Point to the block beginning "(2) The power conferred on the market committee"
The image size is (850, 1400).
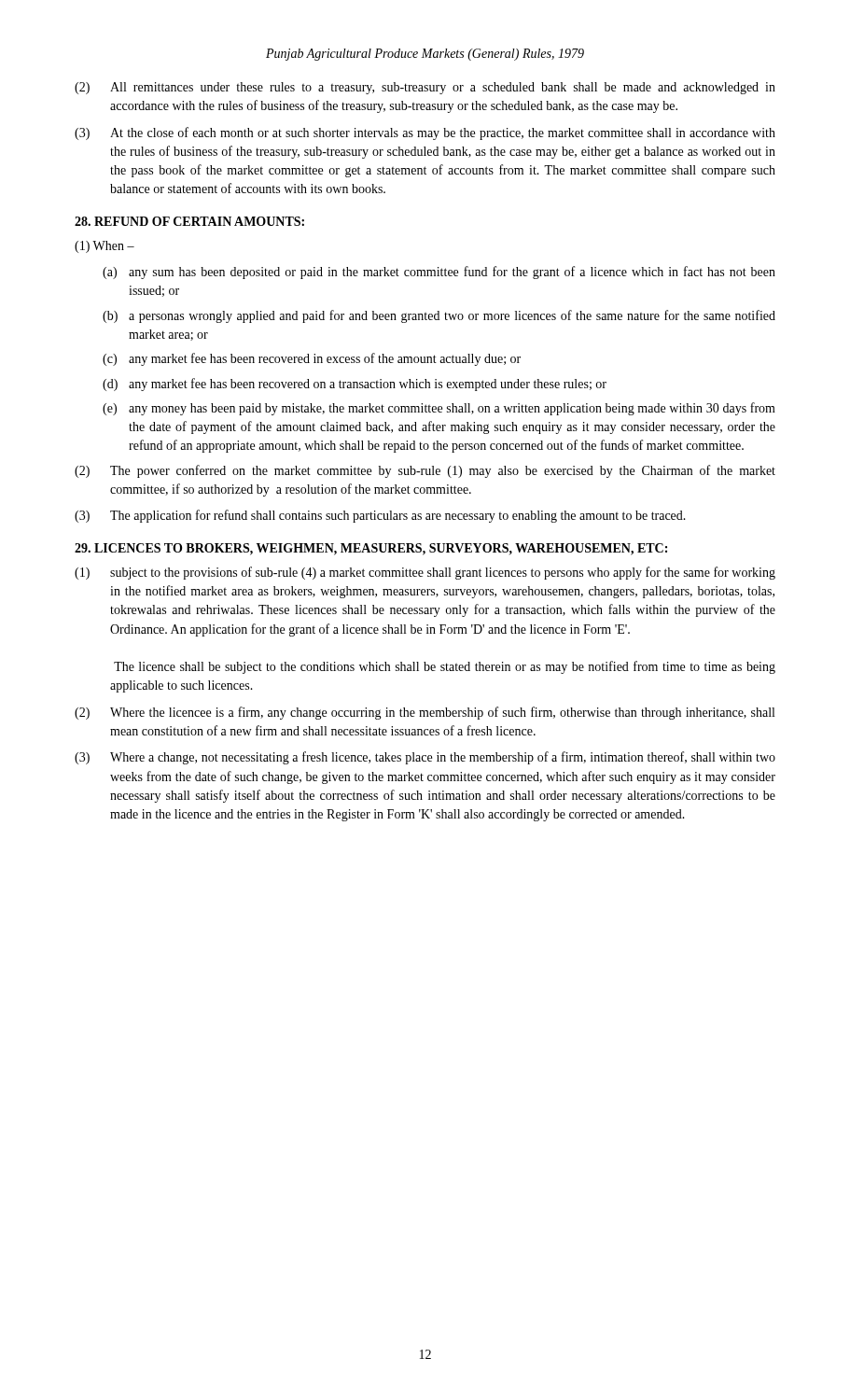(x=425, y=481)
